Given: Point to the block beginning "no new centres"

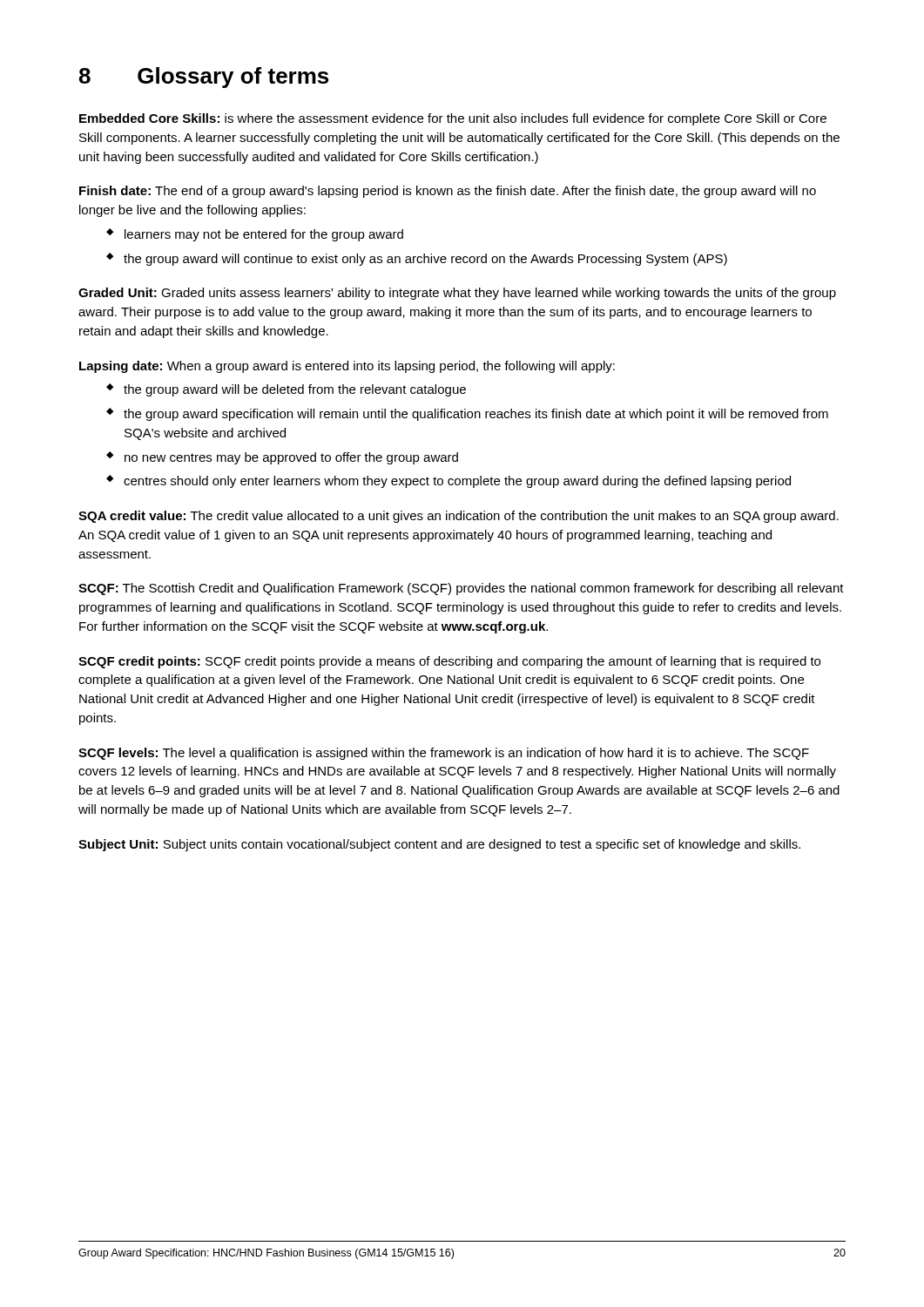Looking at the screenshot, I should (x=291, y=457).
